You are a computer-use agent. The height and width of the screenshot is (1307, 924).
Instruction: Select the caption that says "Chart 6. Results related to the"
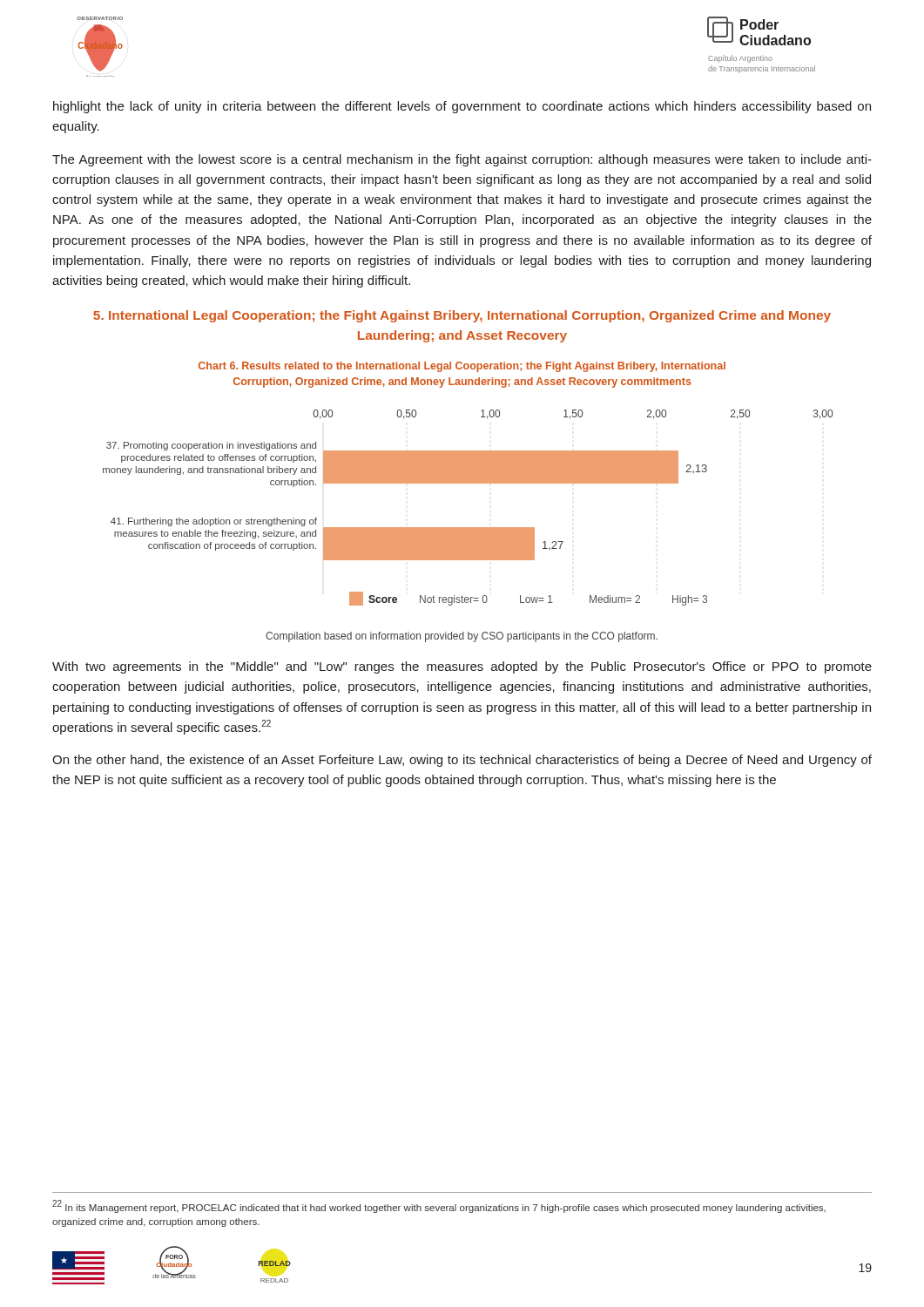click(462, 374)
